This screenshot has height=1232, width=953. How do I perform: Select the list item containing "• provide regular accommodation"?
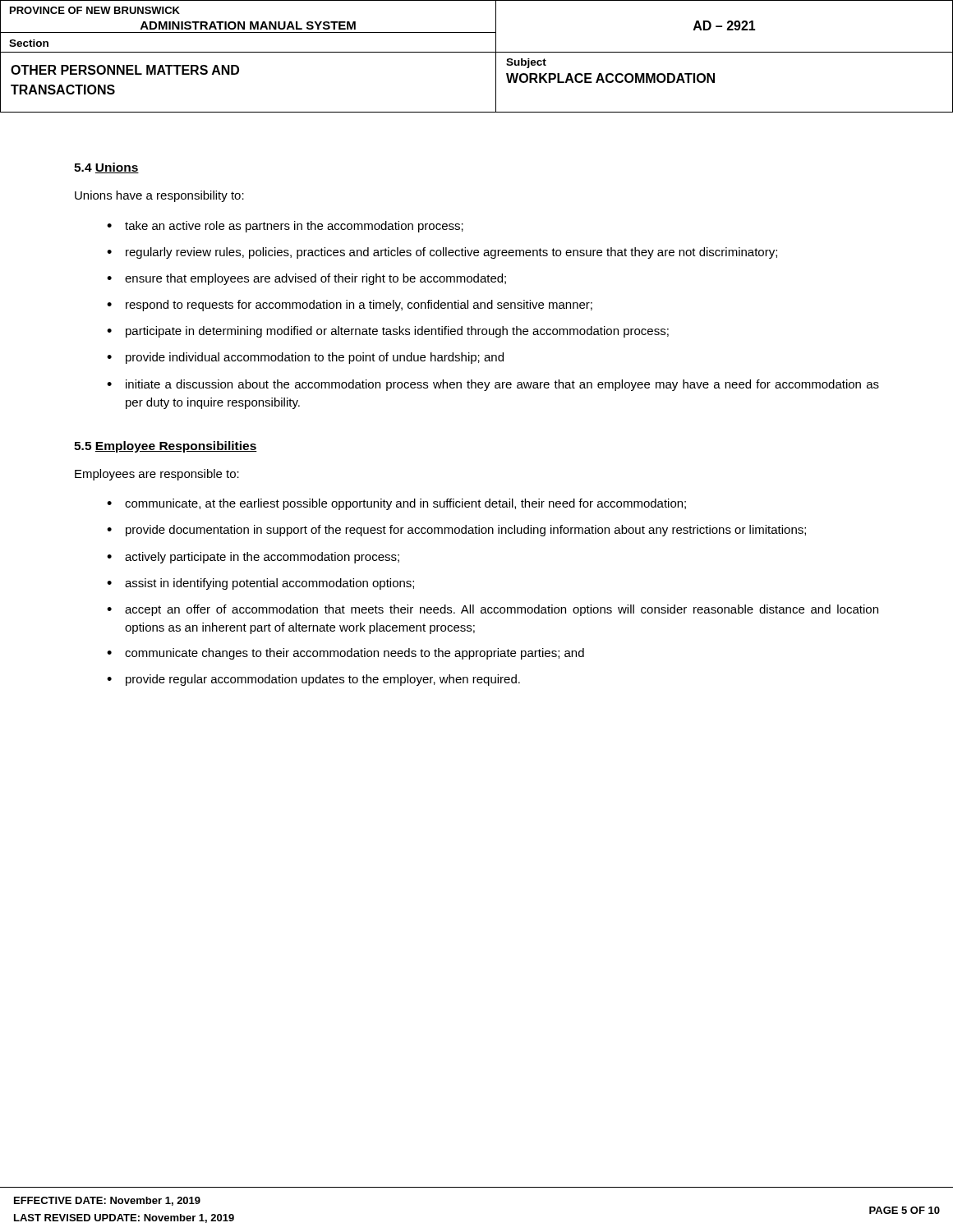493,680
